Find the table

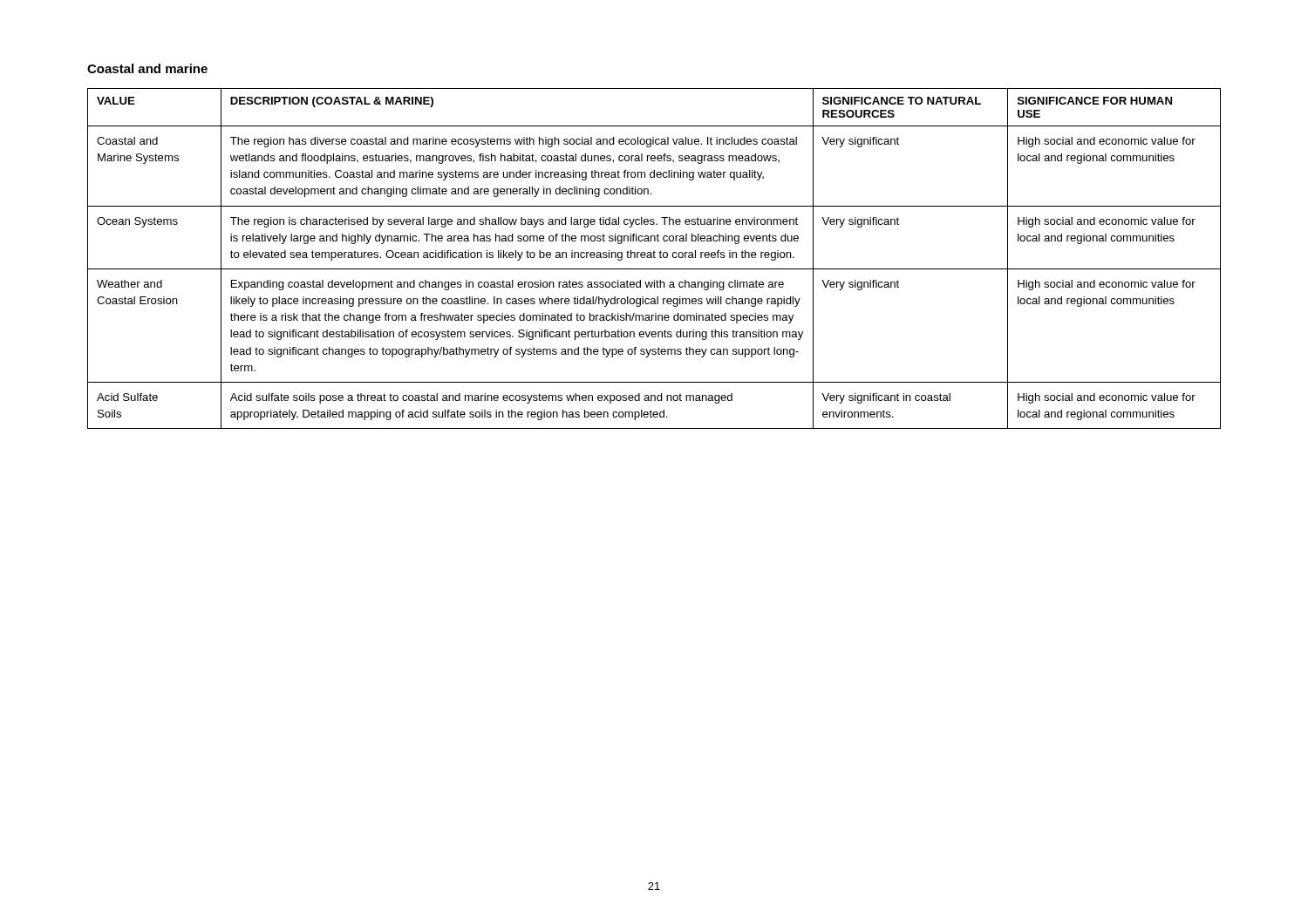pos(654,259)
